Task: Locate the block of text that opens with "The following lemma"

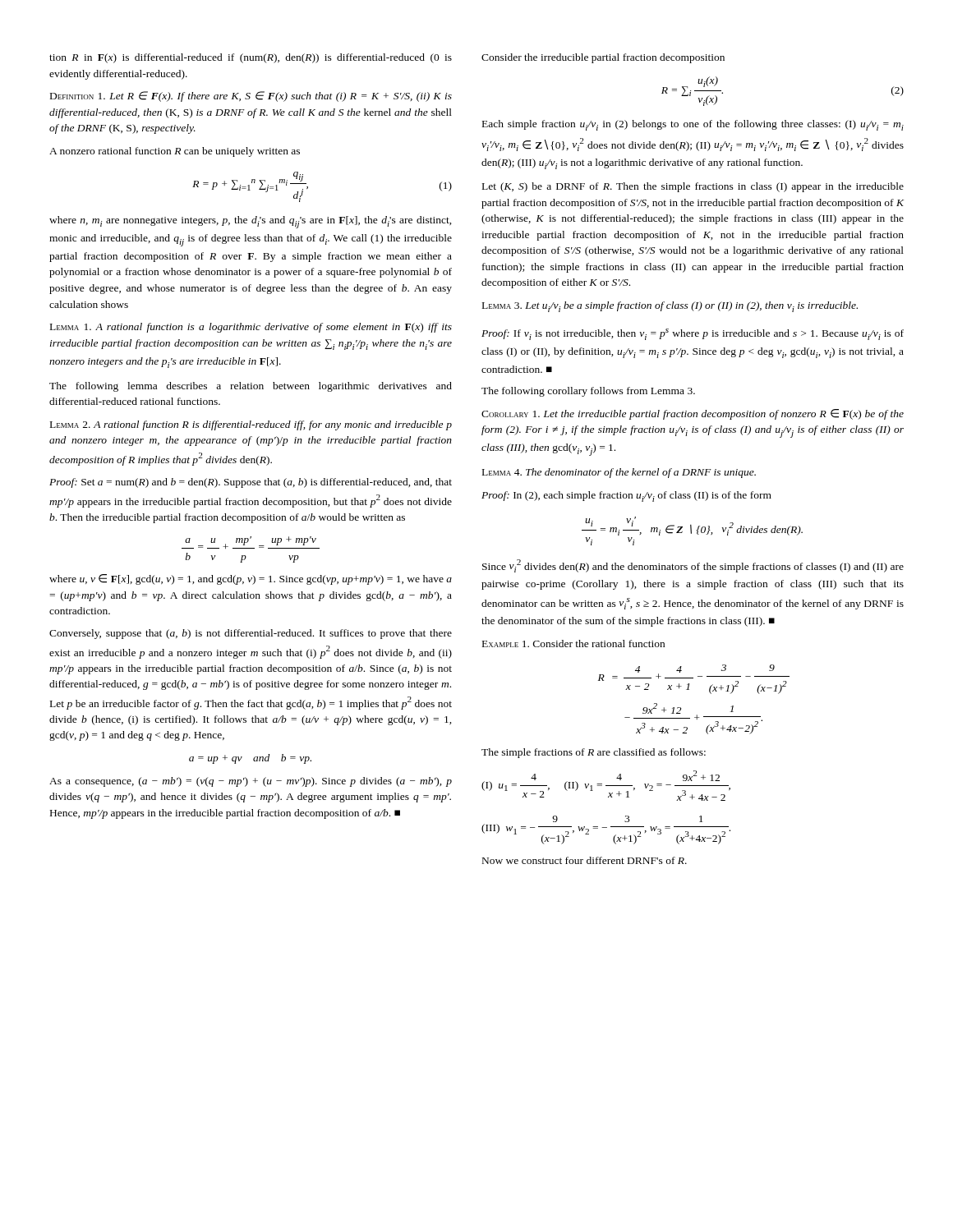Action: [251, 394]
